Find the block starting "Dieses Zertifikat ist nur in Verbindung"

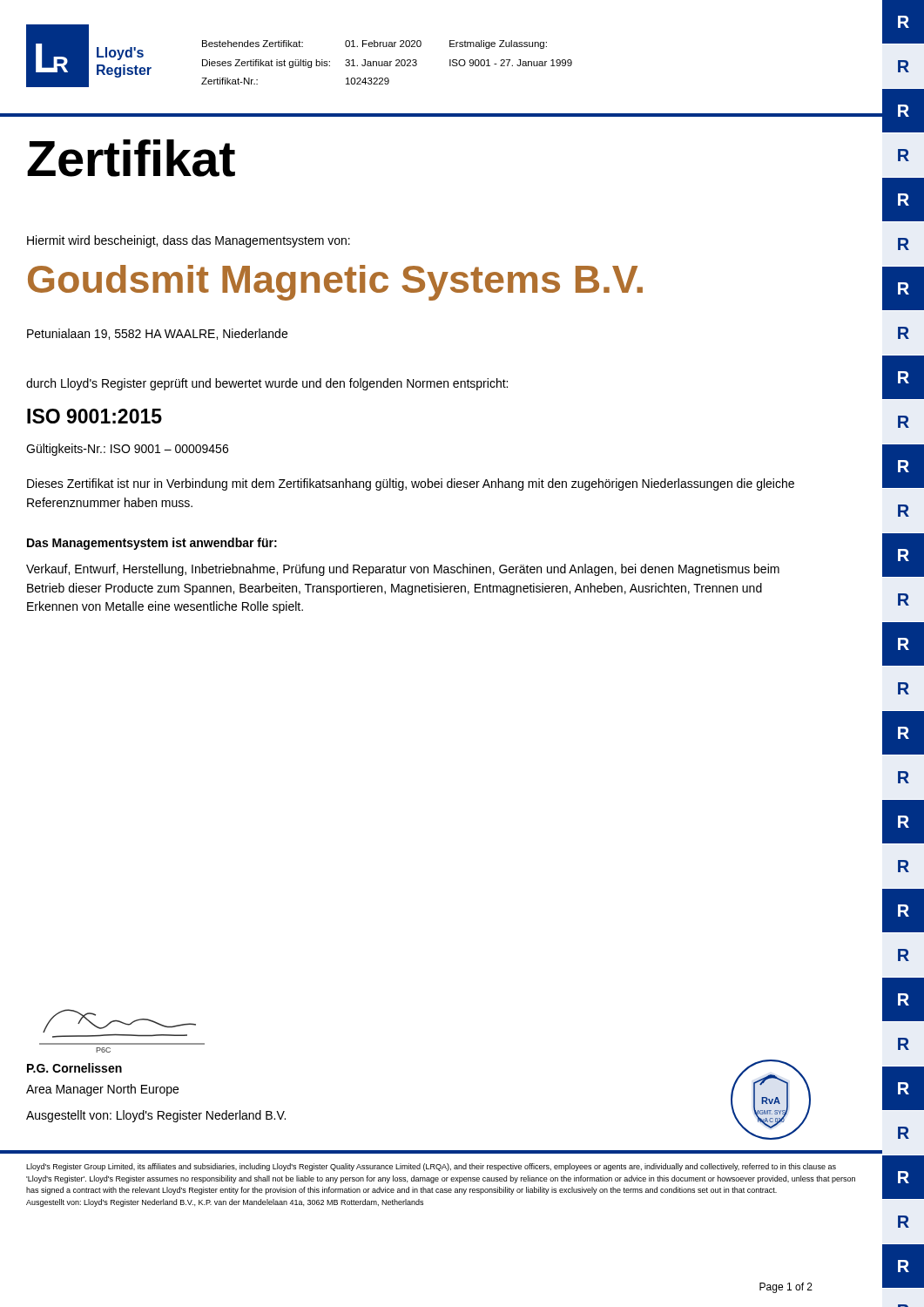pos(410,493)
